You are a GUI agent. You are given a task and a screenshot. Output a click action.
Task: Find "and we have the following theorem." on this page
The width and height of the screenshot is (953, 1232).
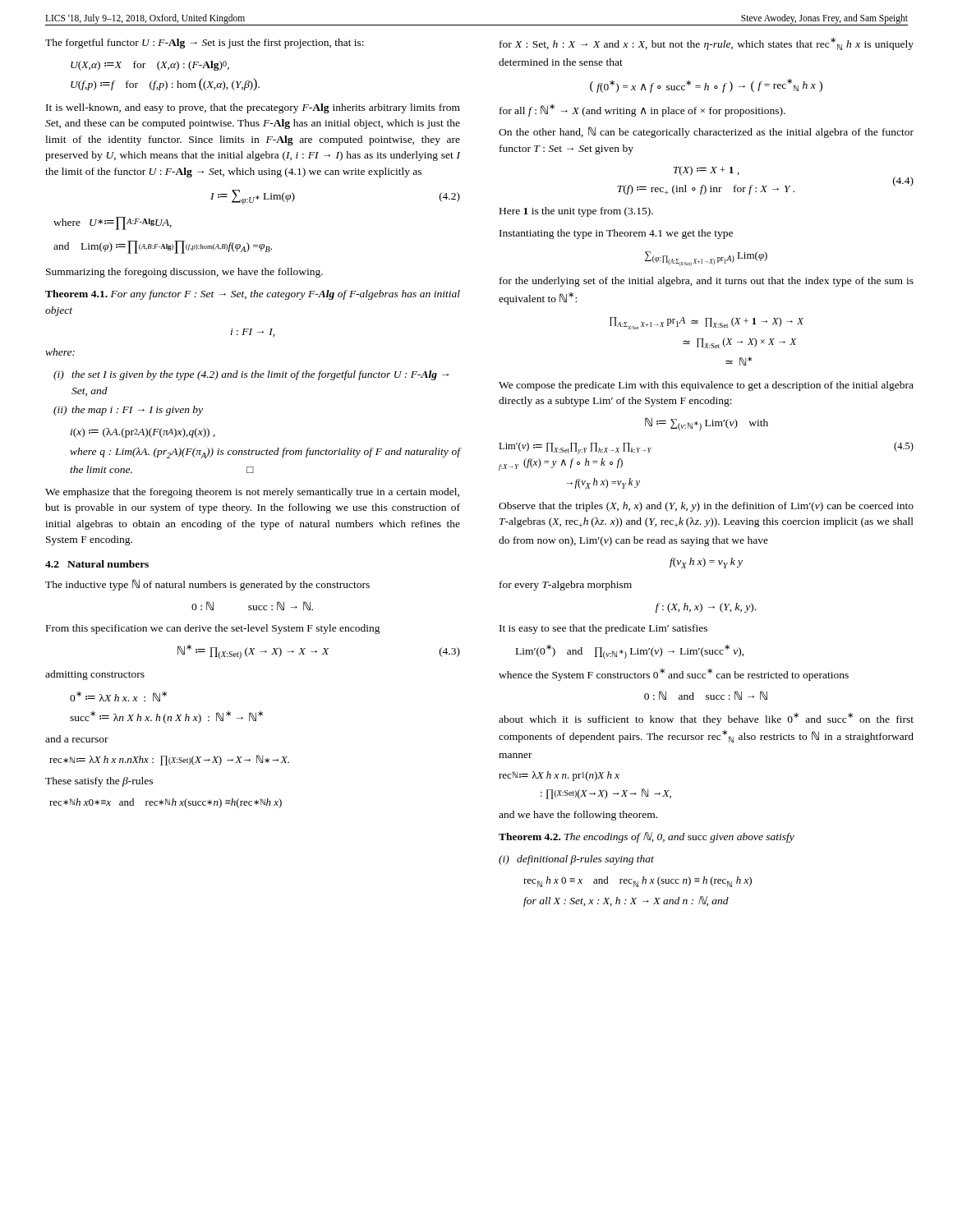(x=578, y=816)
